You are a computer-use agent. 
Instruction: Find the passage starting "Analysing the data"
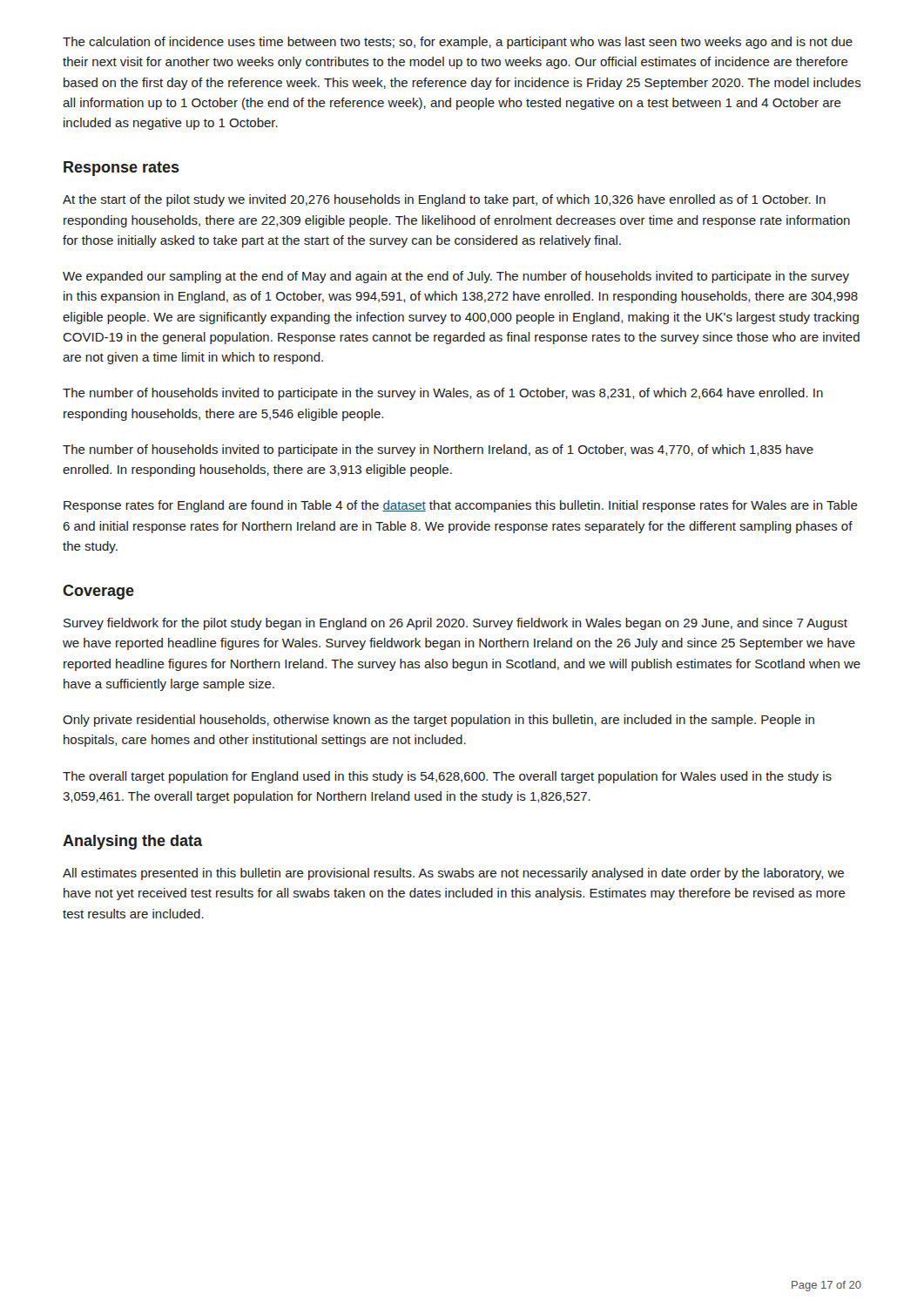[x=132, y=841]
